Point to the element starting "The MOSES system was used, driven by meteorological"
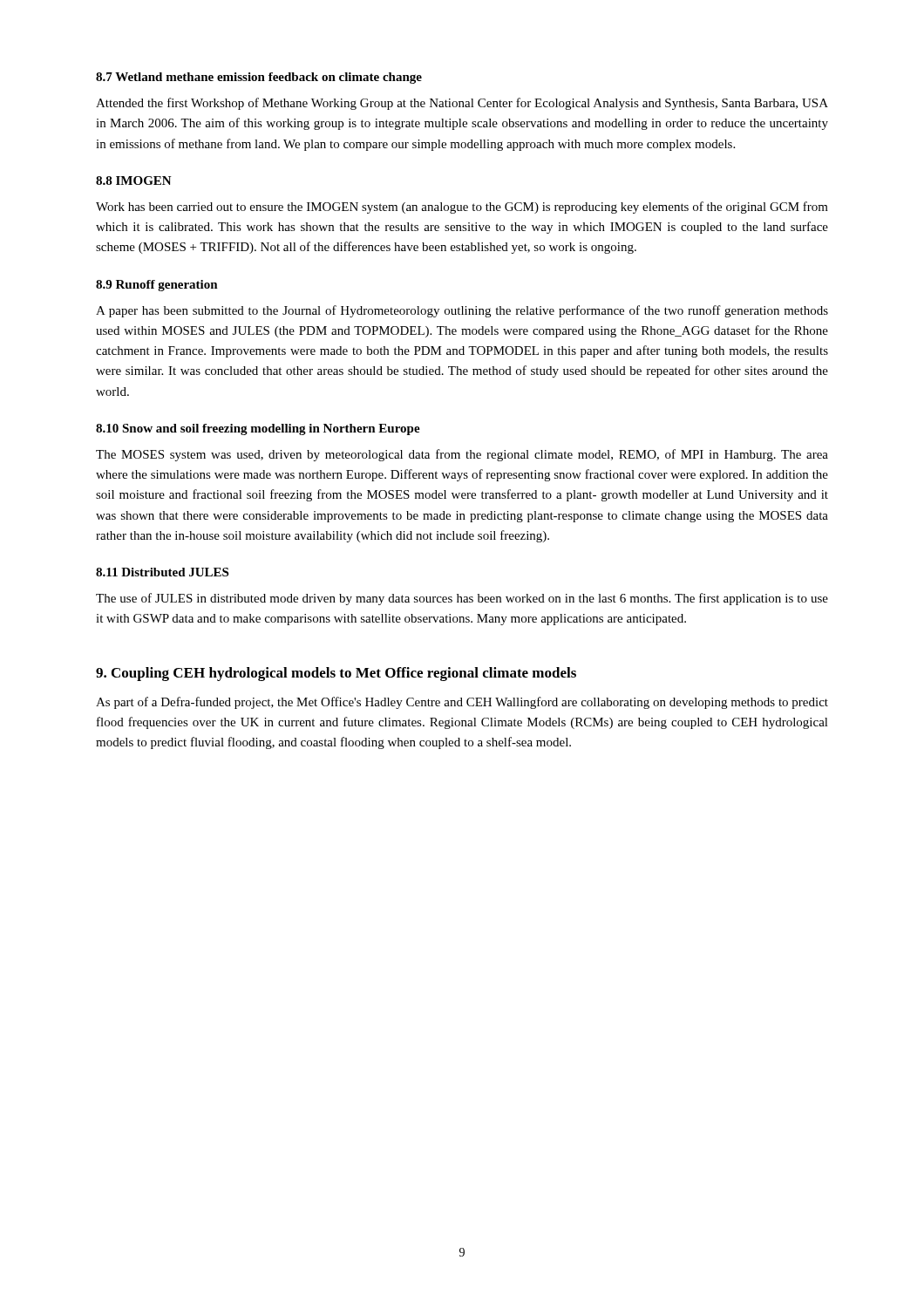This screenshot has height=1308, width=924. pos(462,495)
